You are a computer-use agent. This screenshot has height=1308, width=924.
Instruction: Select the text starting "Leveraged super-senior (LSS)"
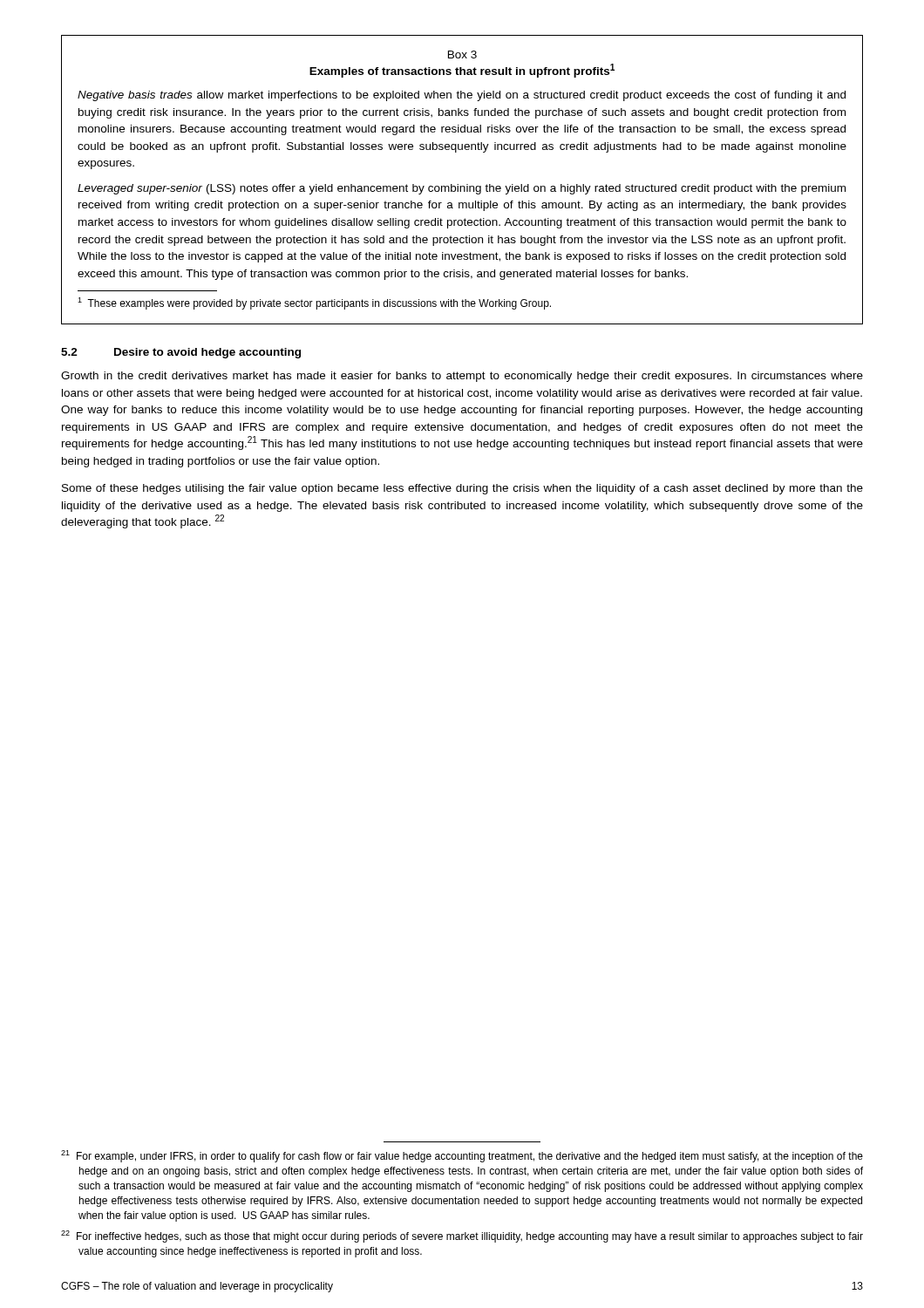click(x=462, y=230)
